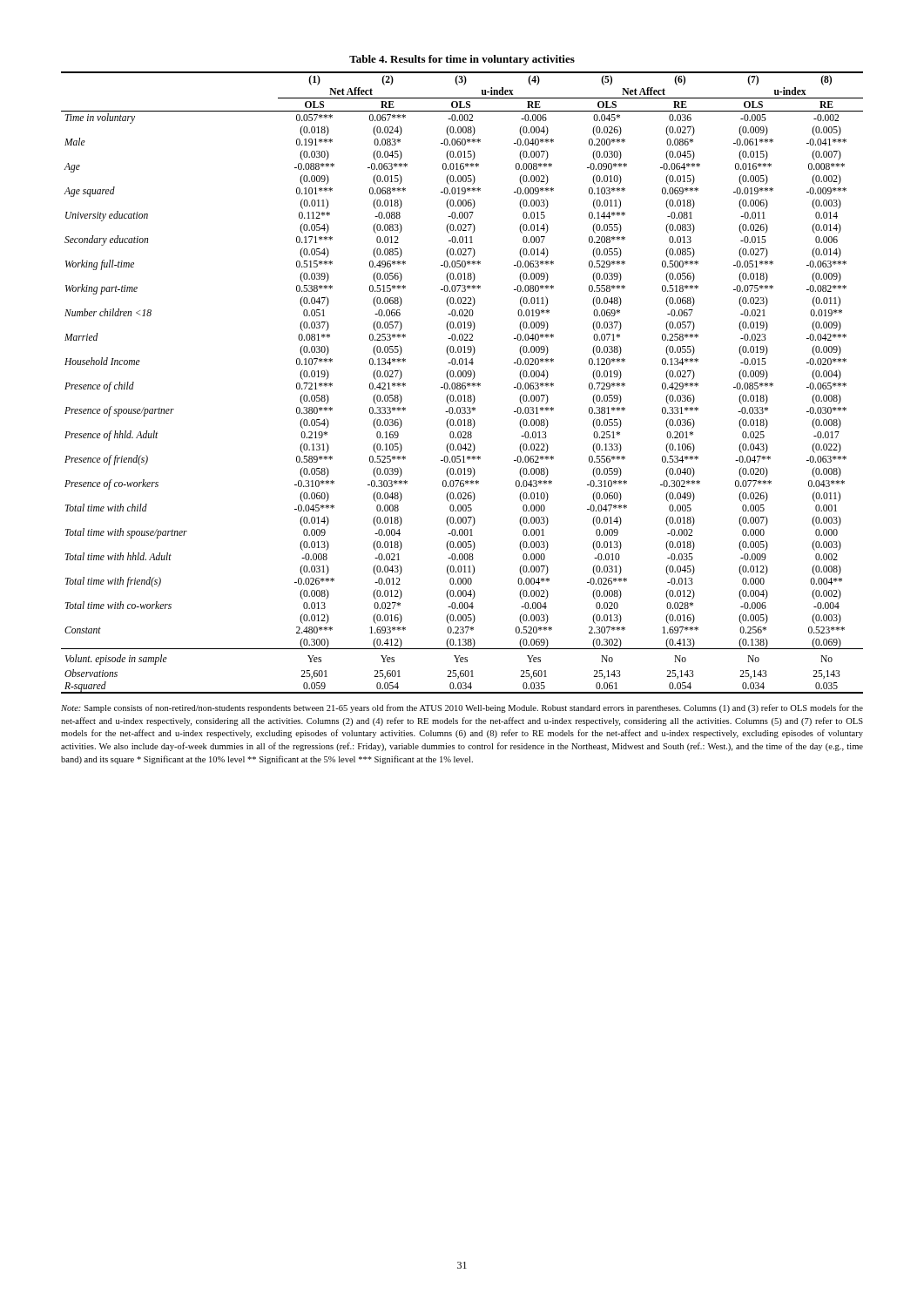Select the element starting "Table 4. Results for time"
The width and height of the screenshot is (924, 1307).
click(462, 59)
